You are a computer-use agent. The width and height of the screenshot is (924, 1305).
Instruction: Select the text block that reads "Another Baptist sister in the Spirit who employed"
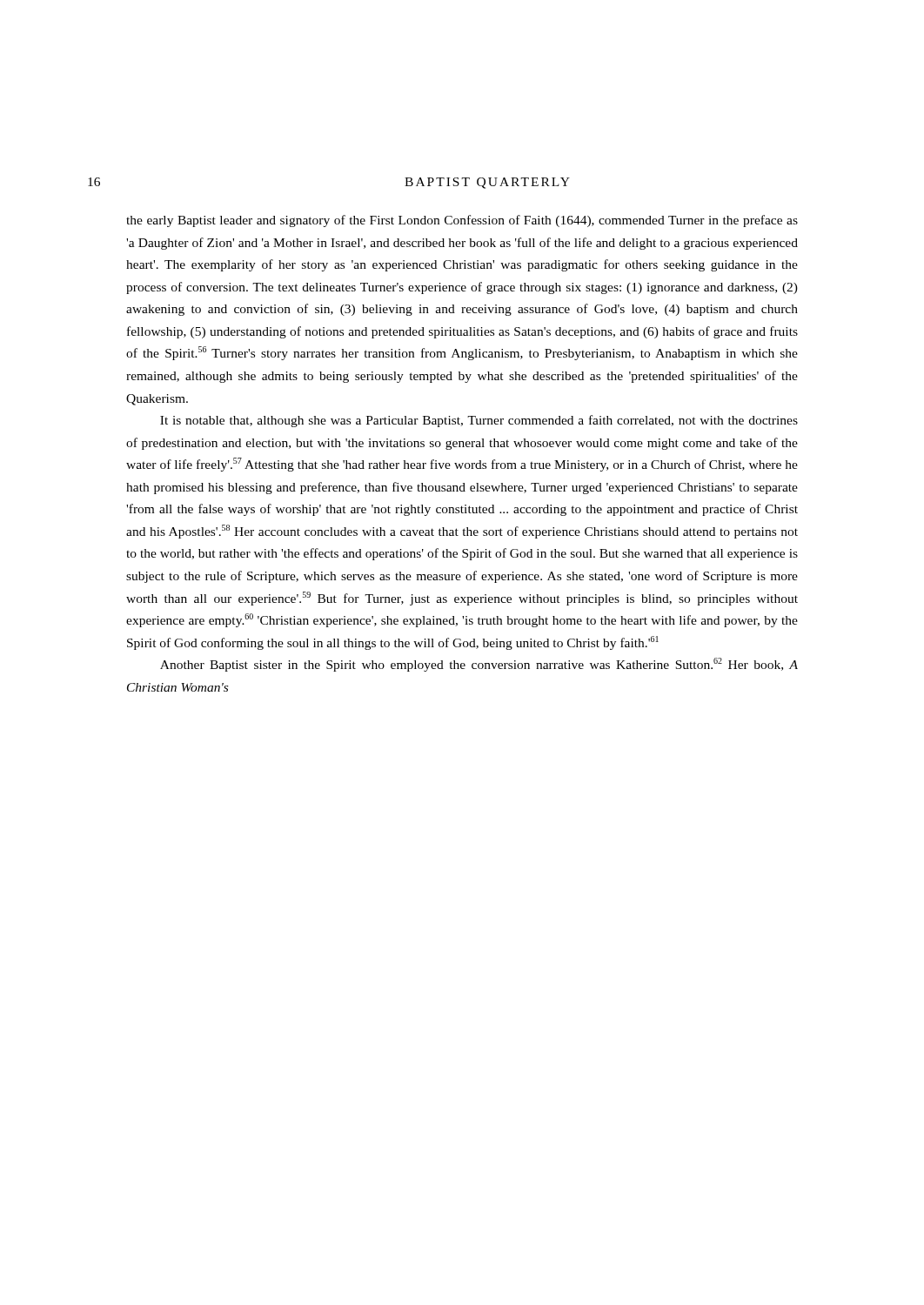pyautogui.click(x=462, y=676)
